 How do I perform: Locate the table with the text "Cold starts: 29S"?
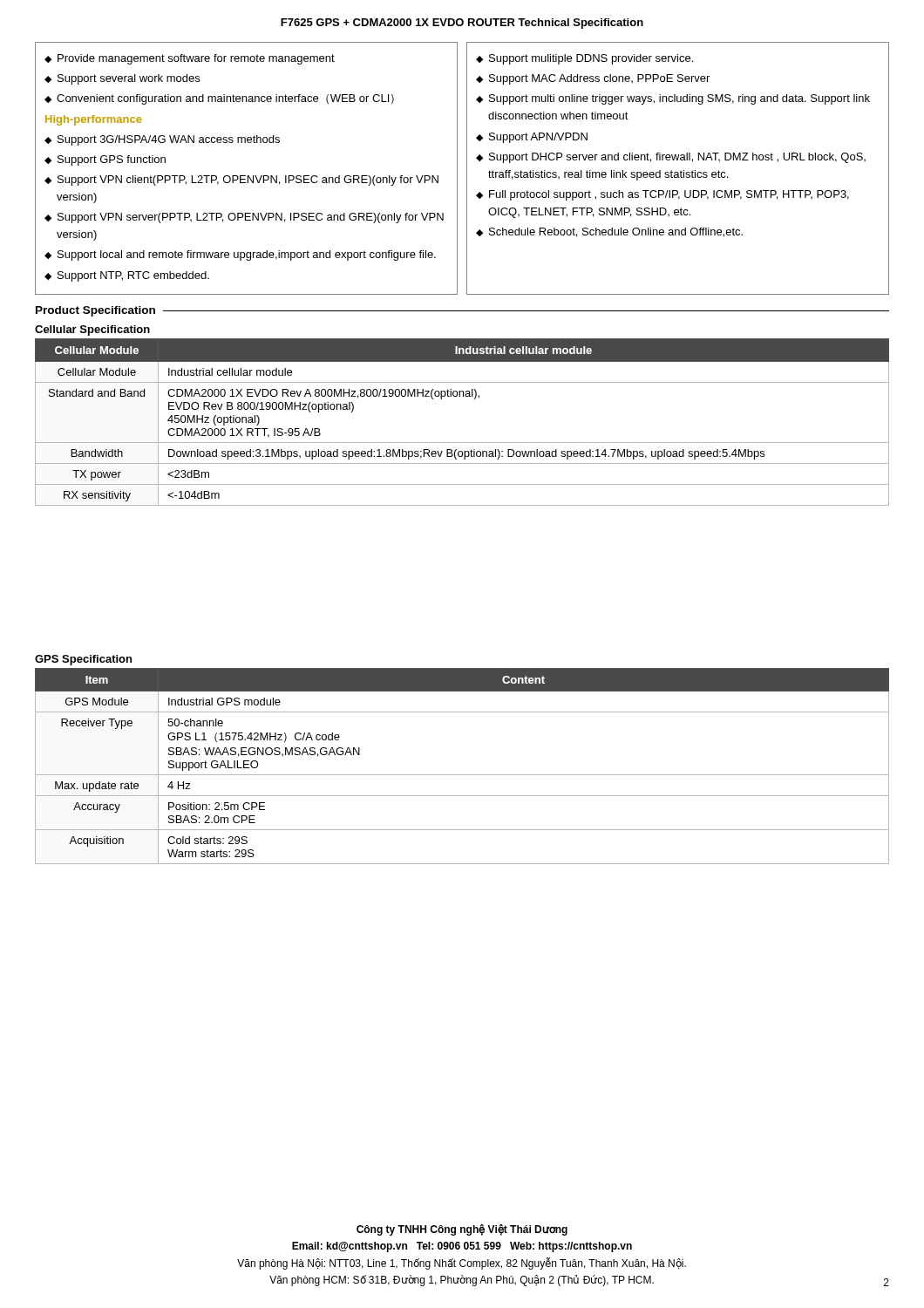point(462,766)
